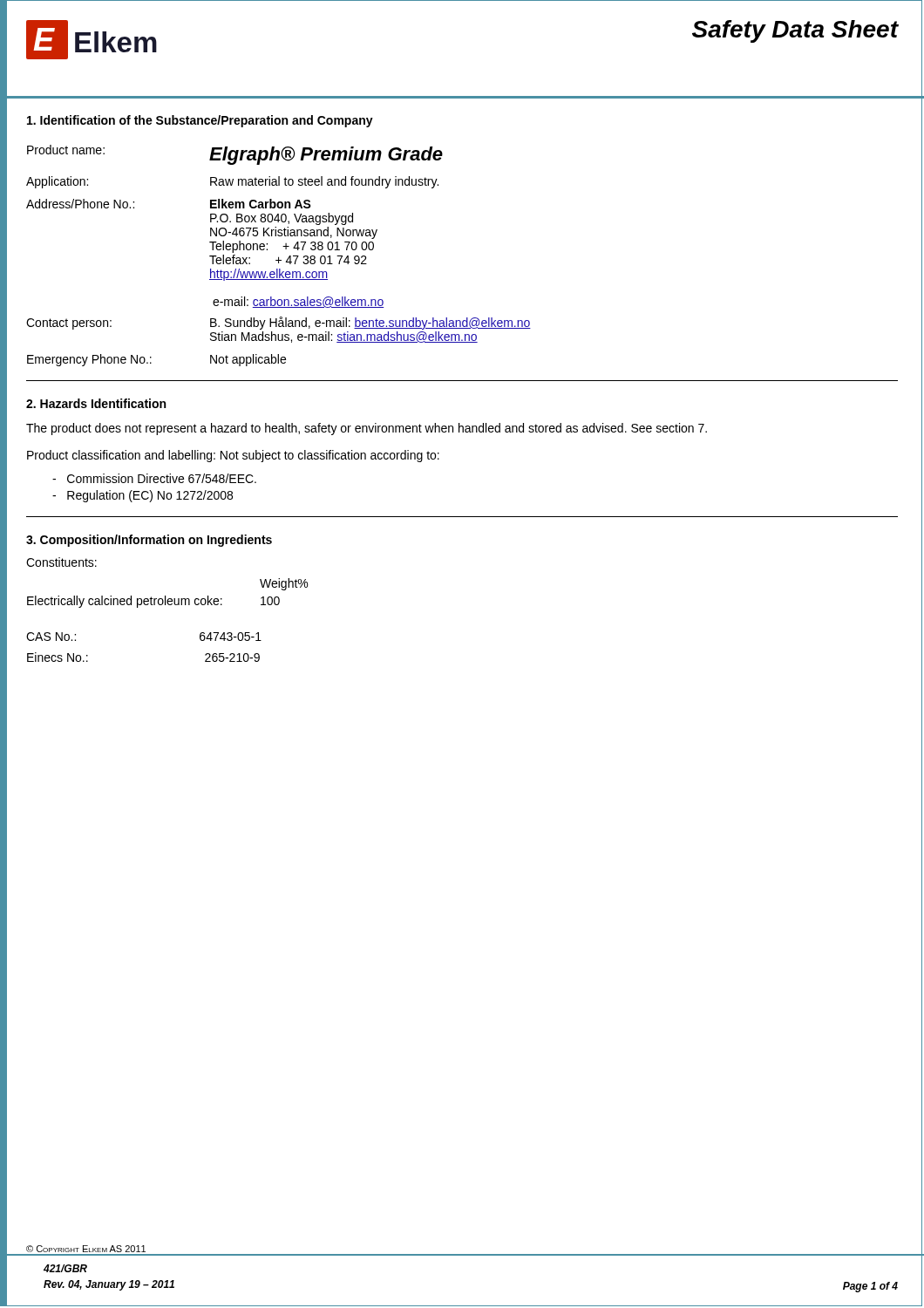Viewport: 924px width, 1308px height.
Task: Find "Product name: Elgraph® Premium Grade" on this page
Action: (x=235, y=155)
